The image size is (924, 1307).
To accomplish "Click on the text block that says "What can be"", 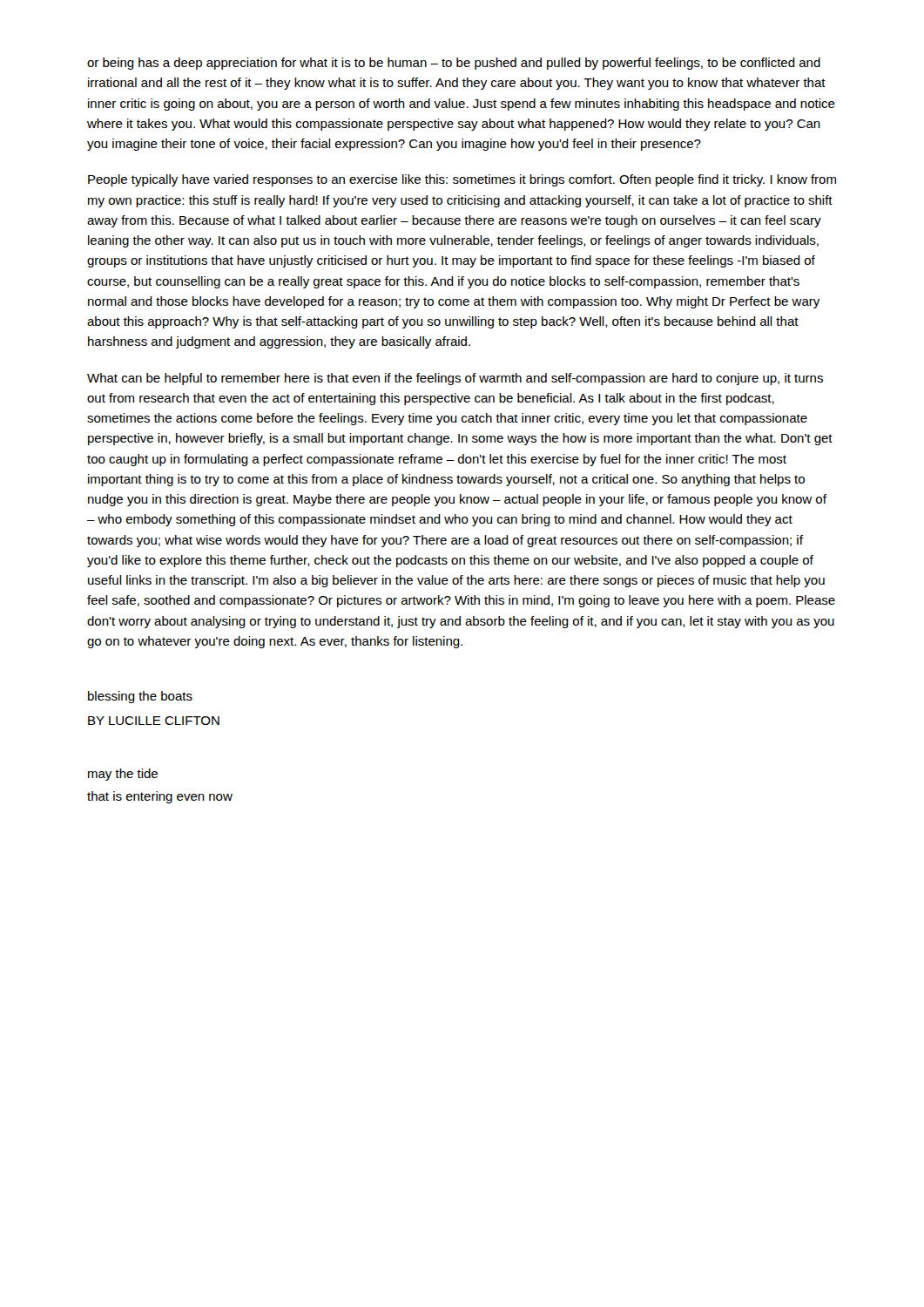I will click(x=461, y=509).
